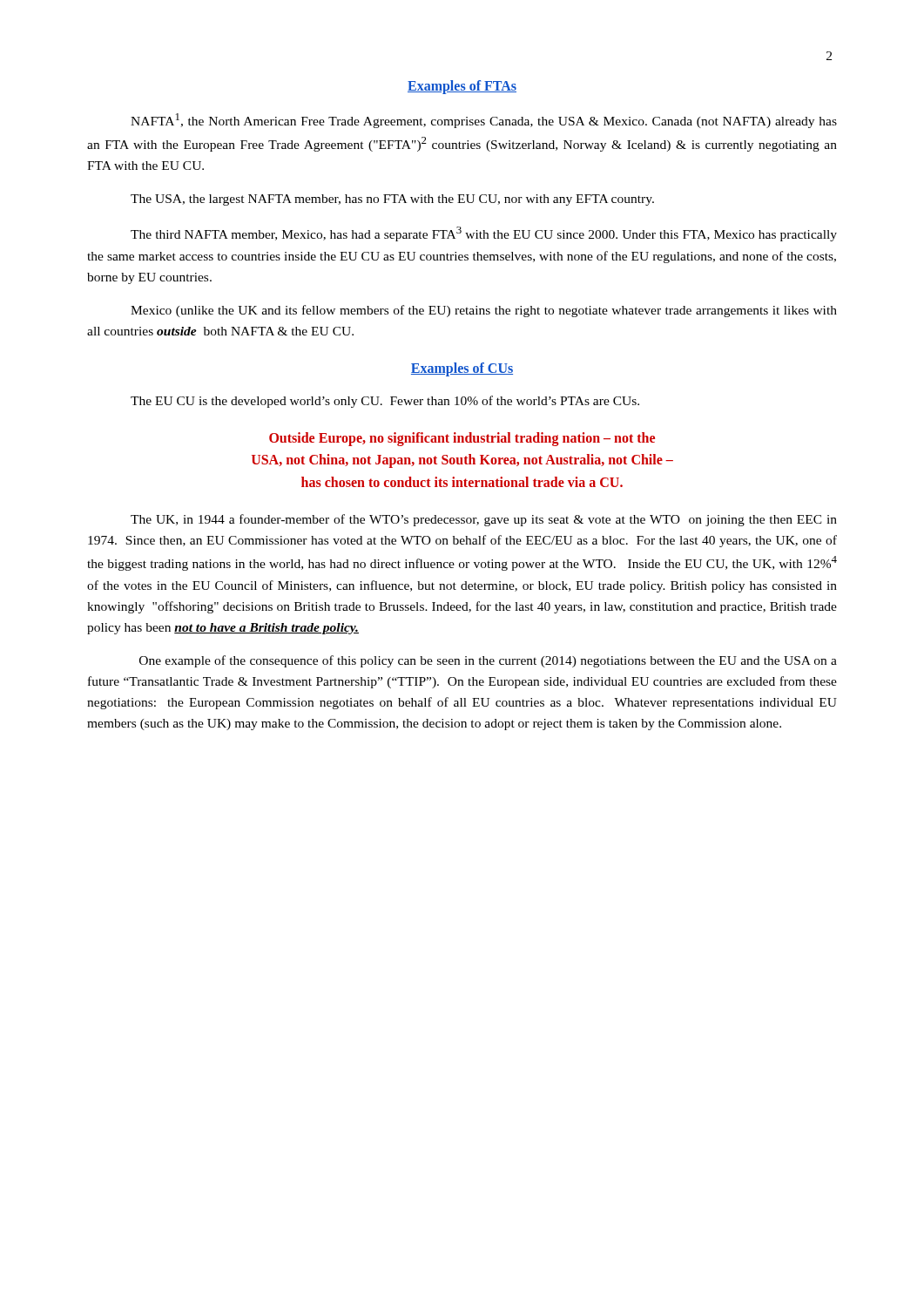Viewport: 924px width, 1307px height.
Task: Find the text block with the text "One example of the consequence of this"
Action: (462, 691)
